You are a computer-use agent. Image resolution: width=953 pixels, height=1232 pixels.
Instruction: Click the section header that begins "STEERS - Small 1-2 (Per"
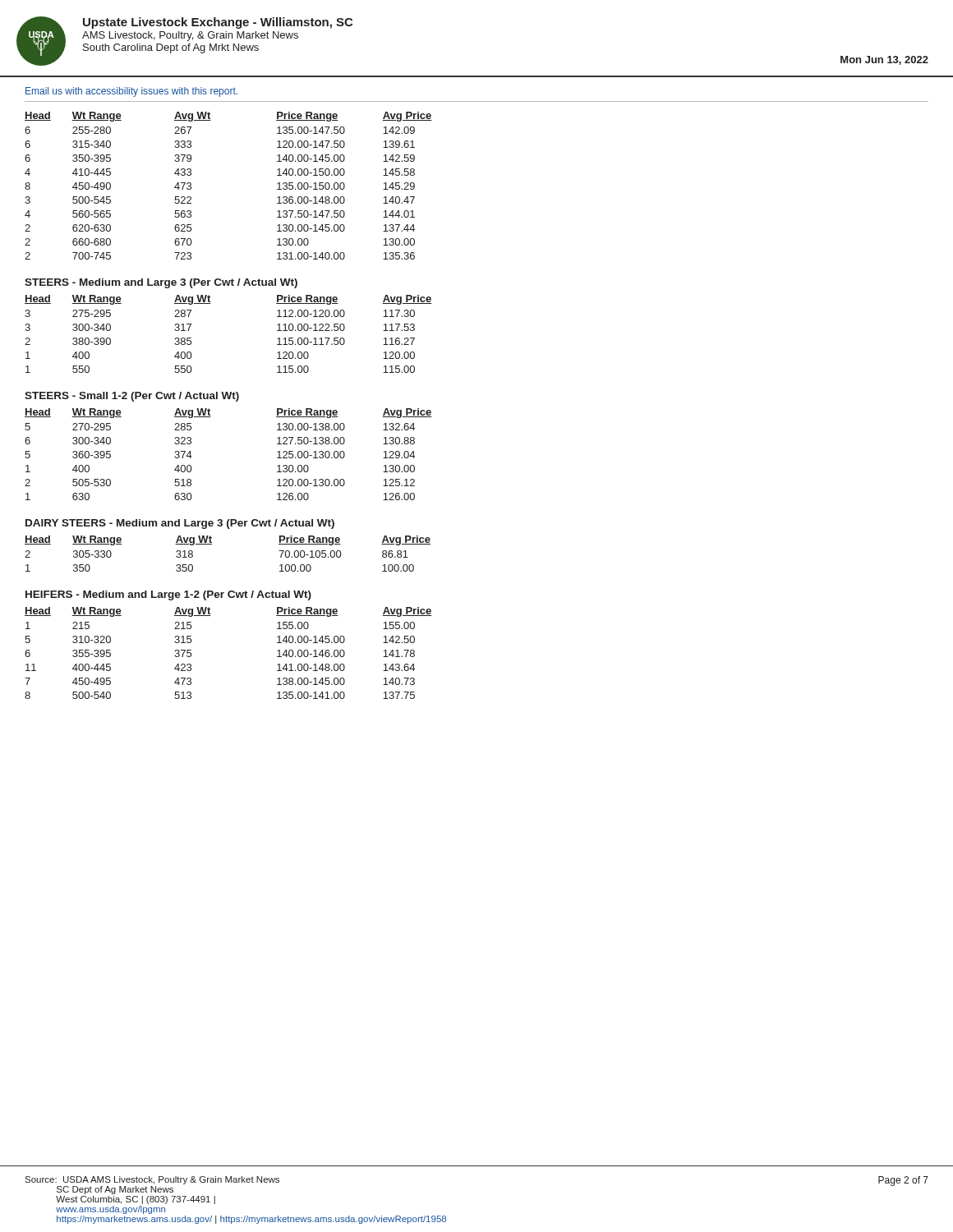point(132,395)
